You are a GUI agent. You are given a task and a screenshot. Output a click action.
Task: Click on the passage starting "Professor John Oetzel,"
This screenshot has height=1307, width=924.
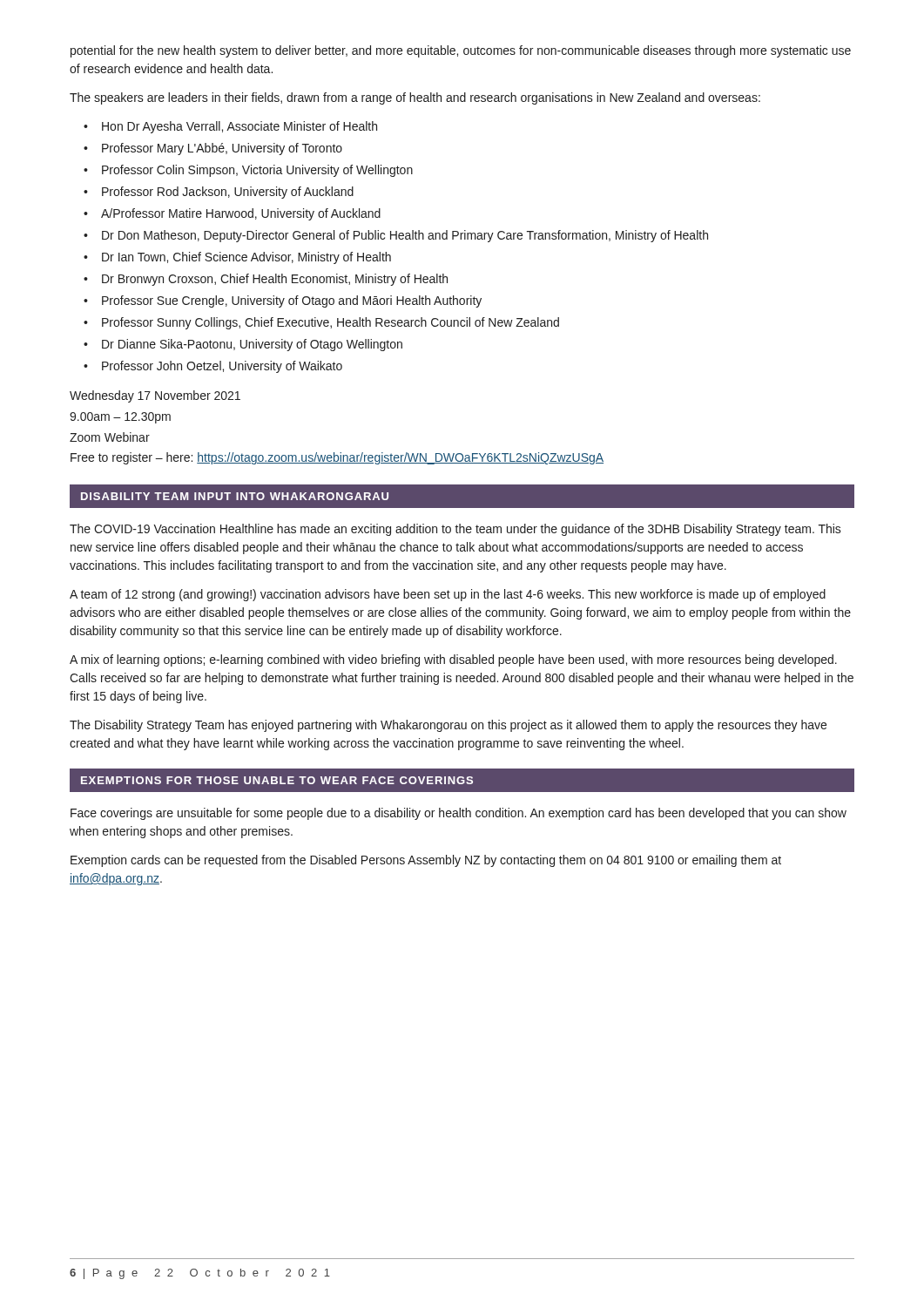222,366
